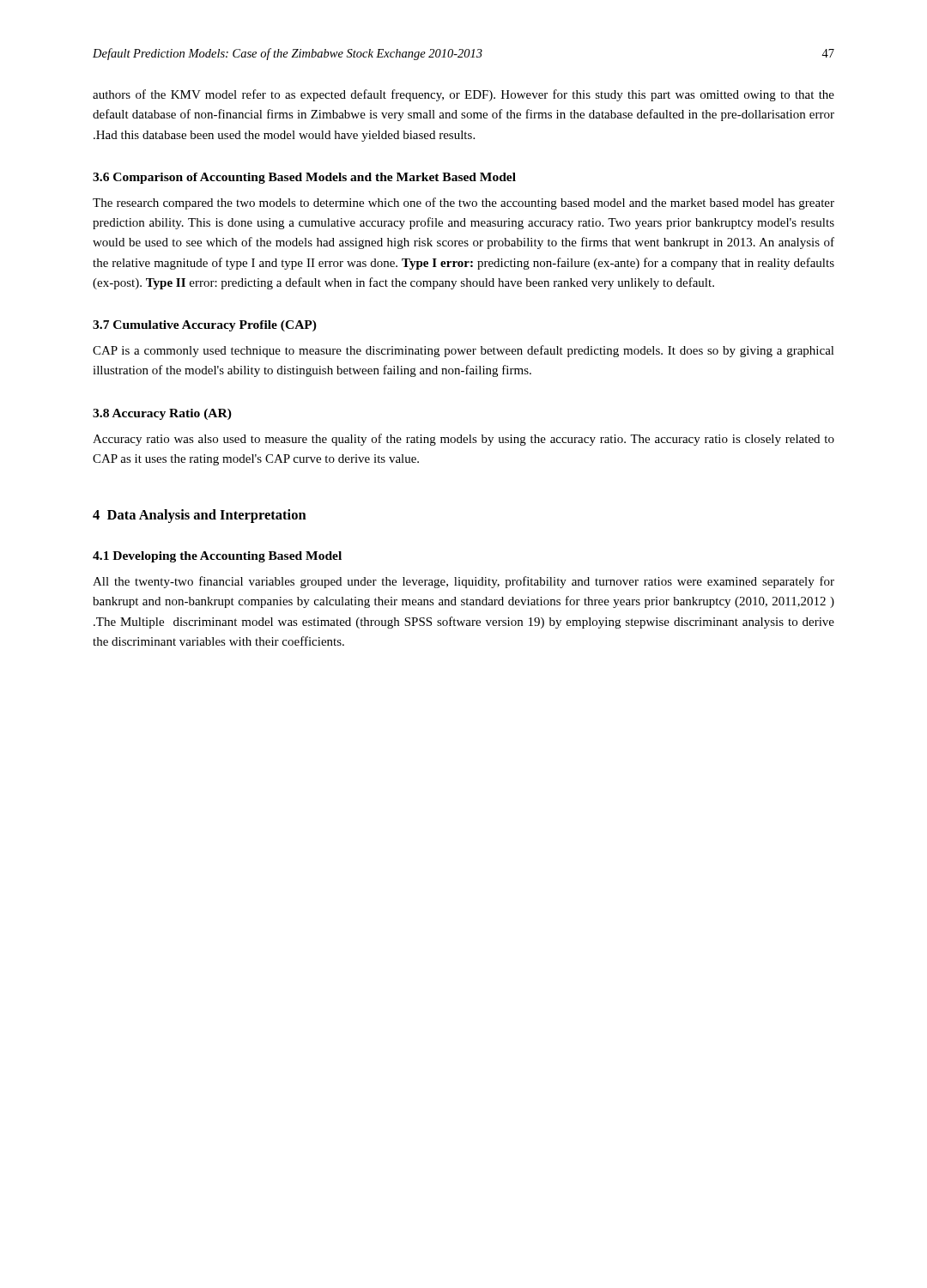Navigate to the text block starting "Accuracy ratio was also used to measure"
This screenshot has height=1288, width=927.
(464, 449)
